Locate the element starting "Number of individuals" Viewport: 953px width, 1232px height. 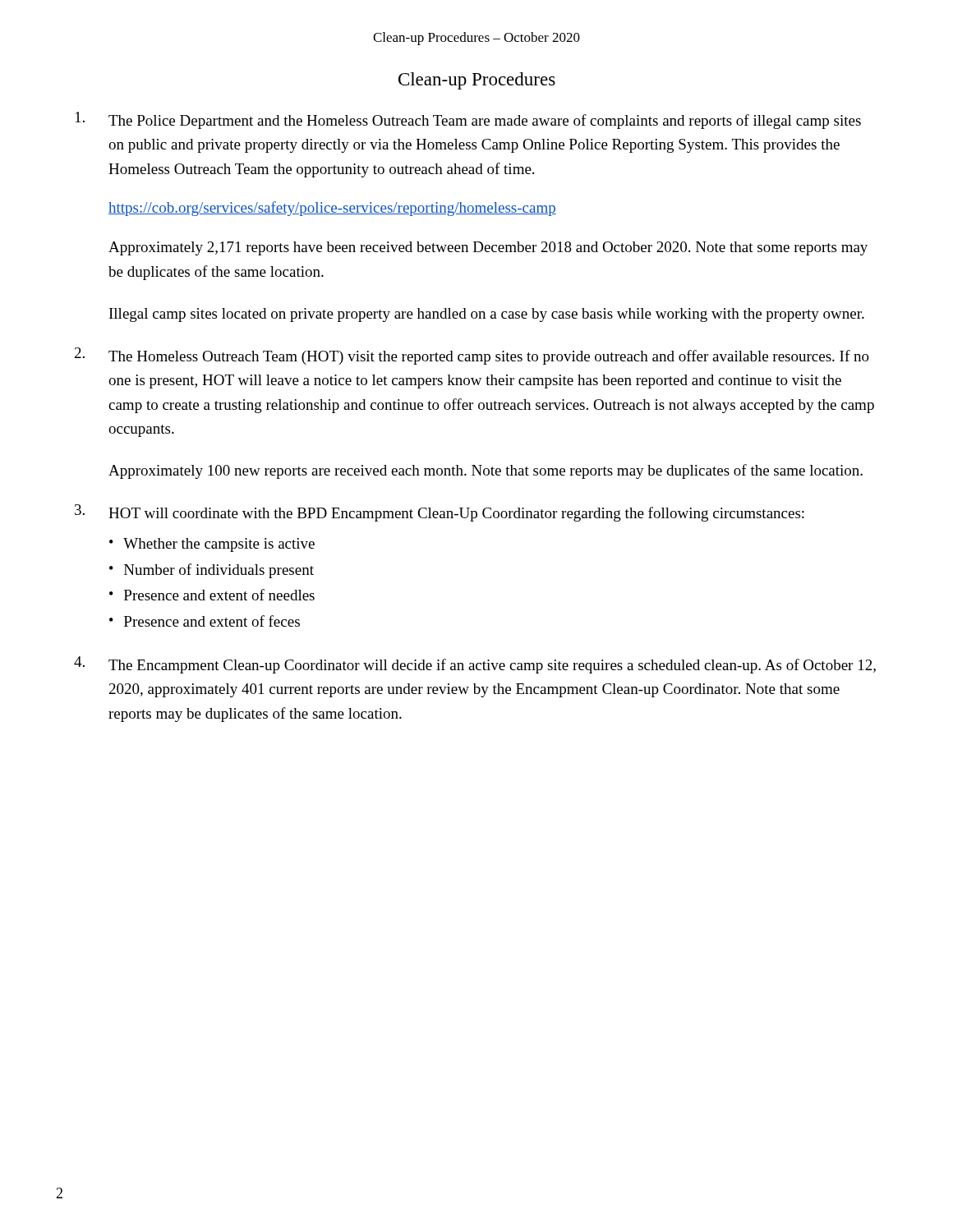tap(219, 569)
